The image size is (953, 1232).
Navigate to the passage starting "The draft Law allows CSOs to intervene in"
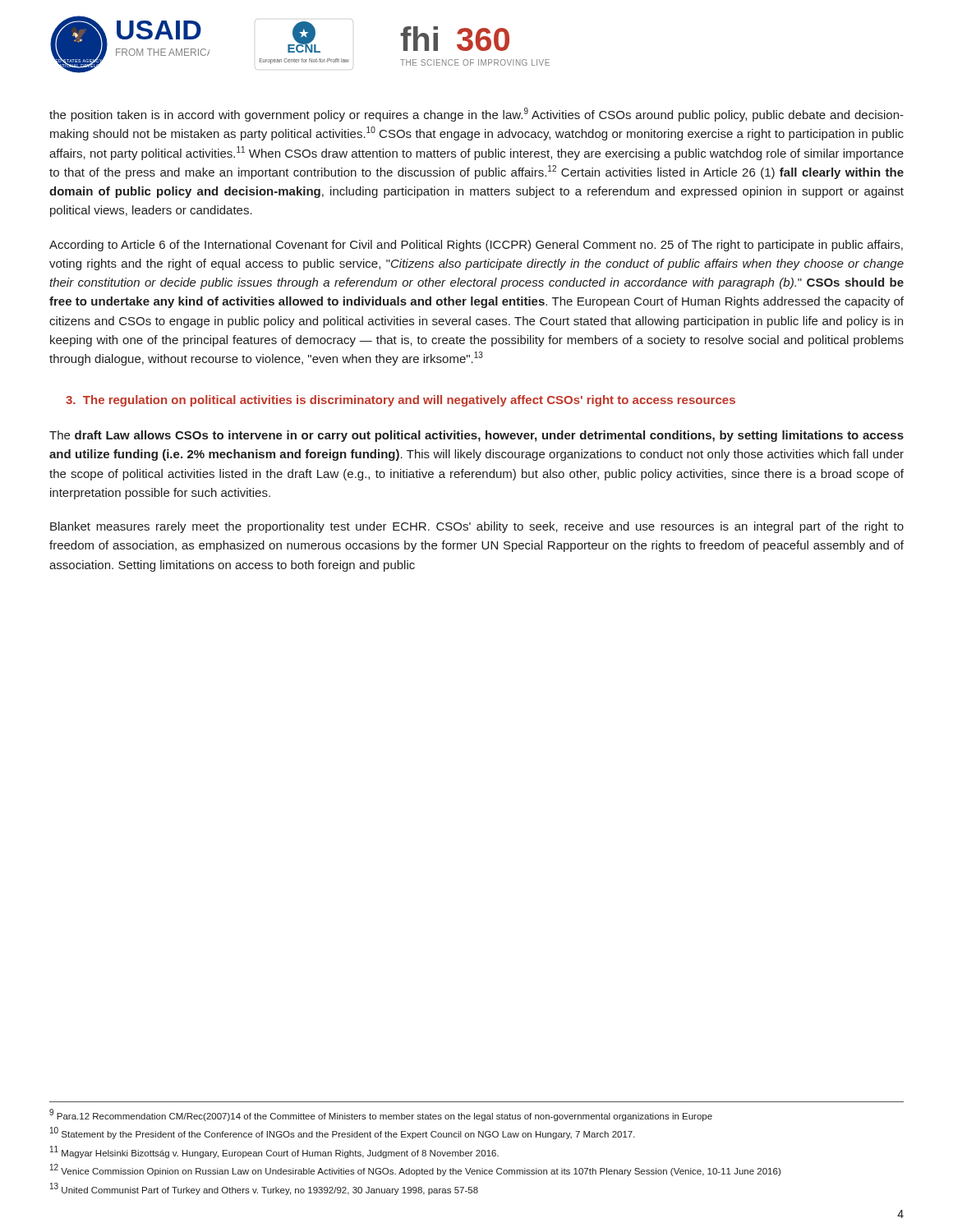(476, 464)
